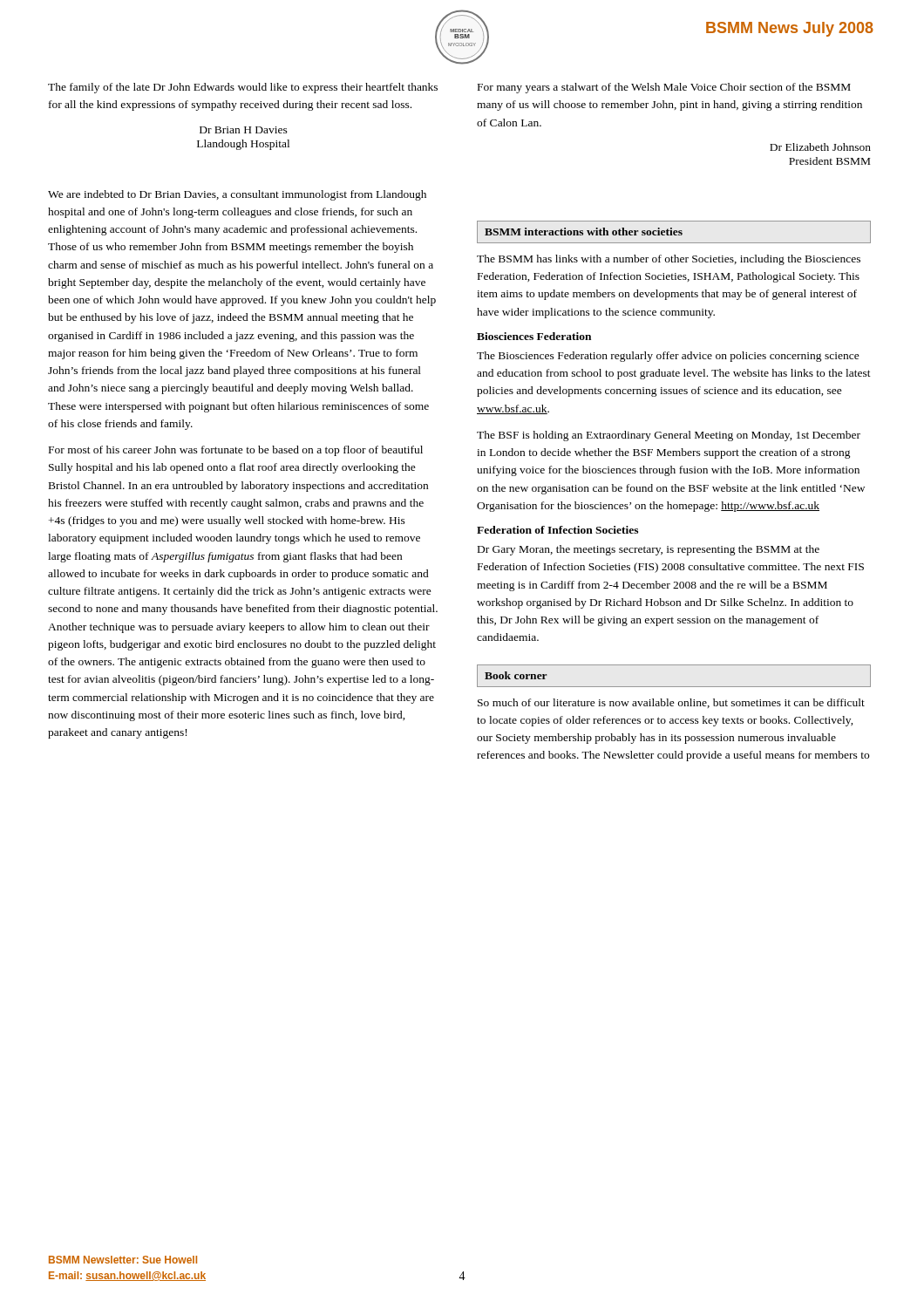Viewport: 924px width, 1308px height.
Task: Find "Biosciences Federation" on this page
Action: [534, 336]
